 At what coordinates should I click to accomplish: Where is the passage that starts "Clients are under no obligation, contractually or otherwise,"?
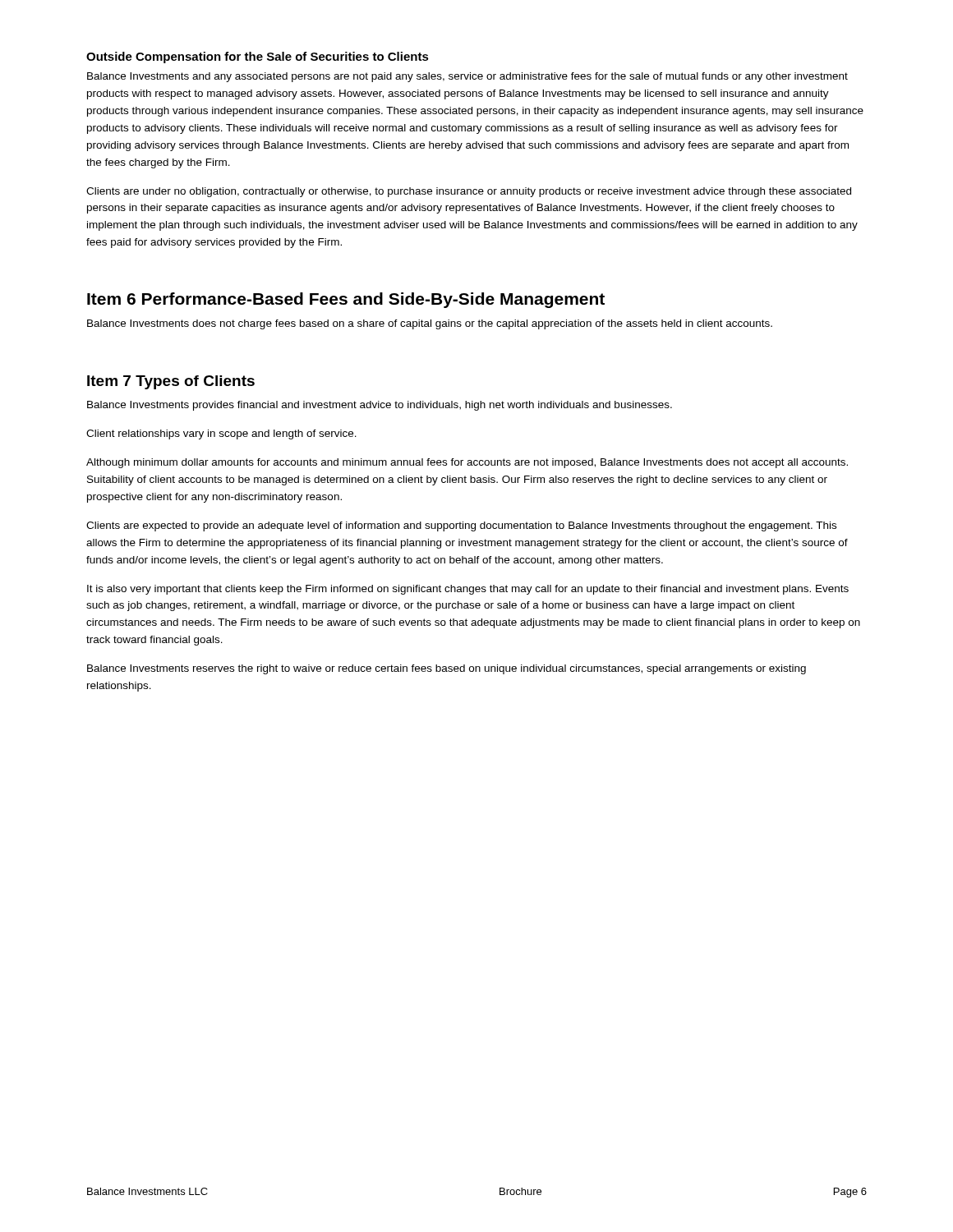[476, 217]
